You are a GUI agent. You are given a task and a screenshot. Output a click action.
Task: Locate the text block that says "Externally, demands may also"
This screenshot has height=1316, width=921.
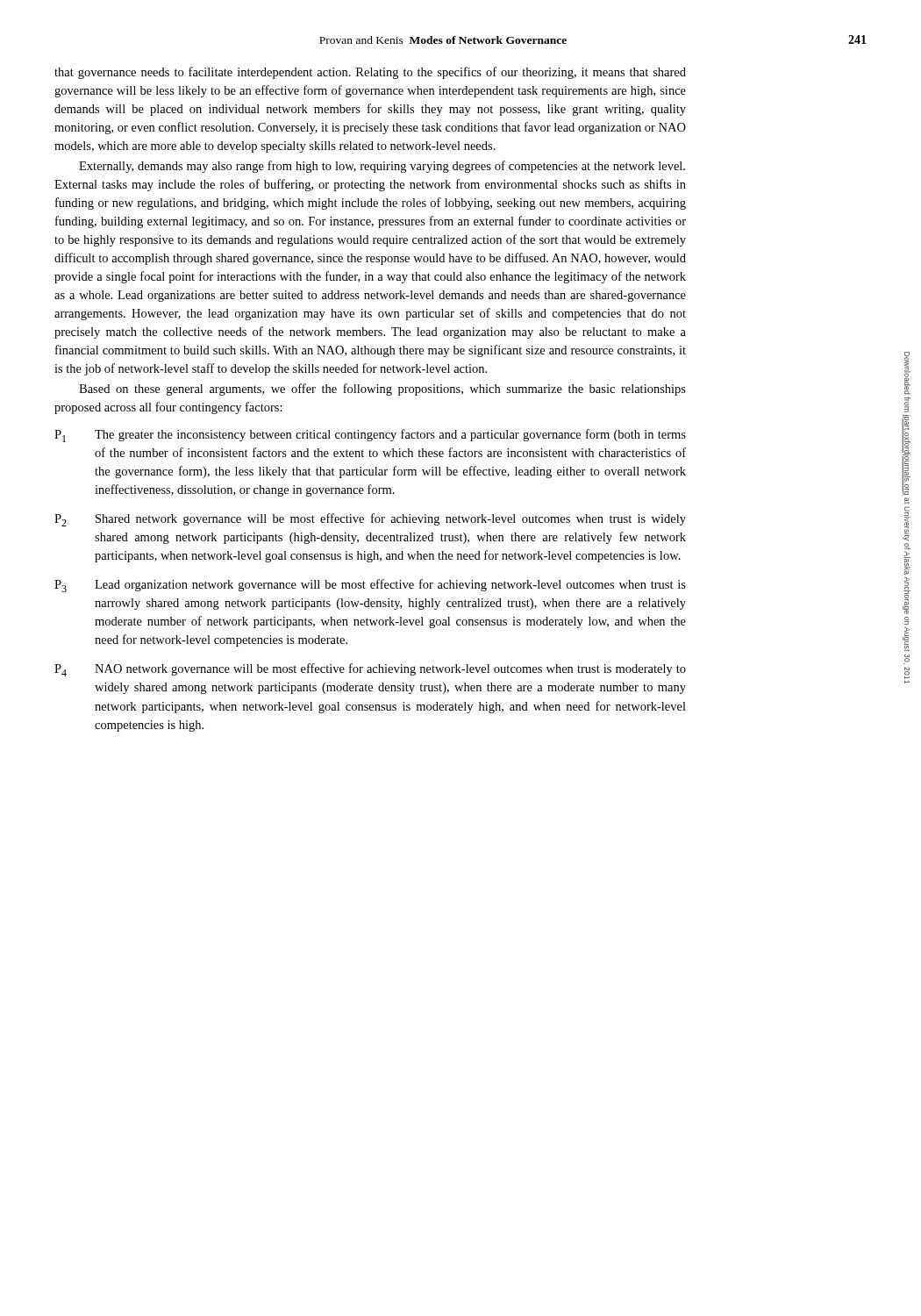(370, 268)
